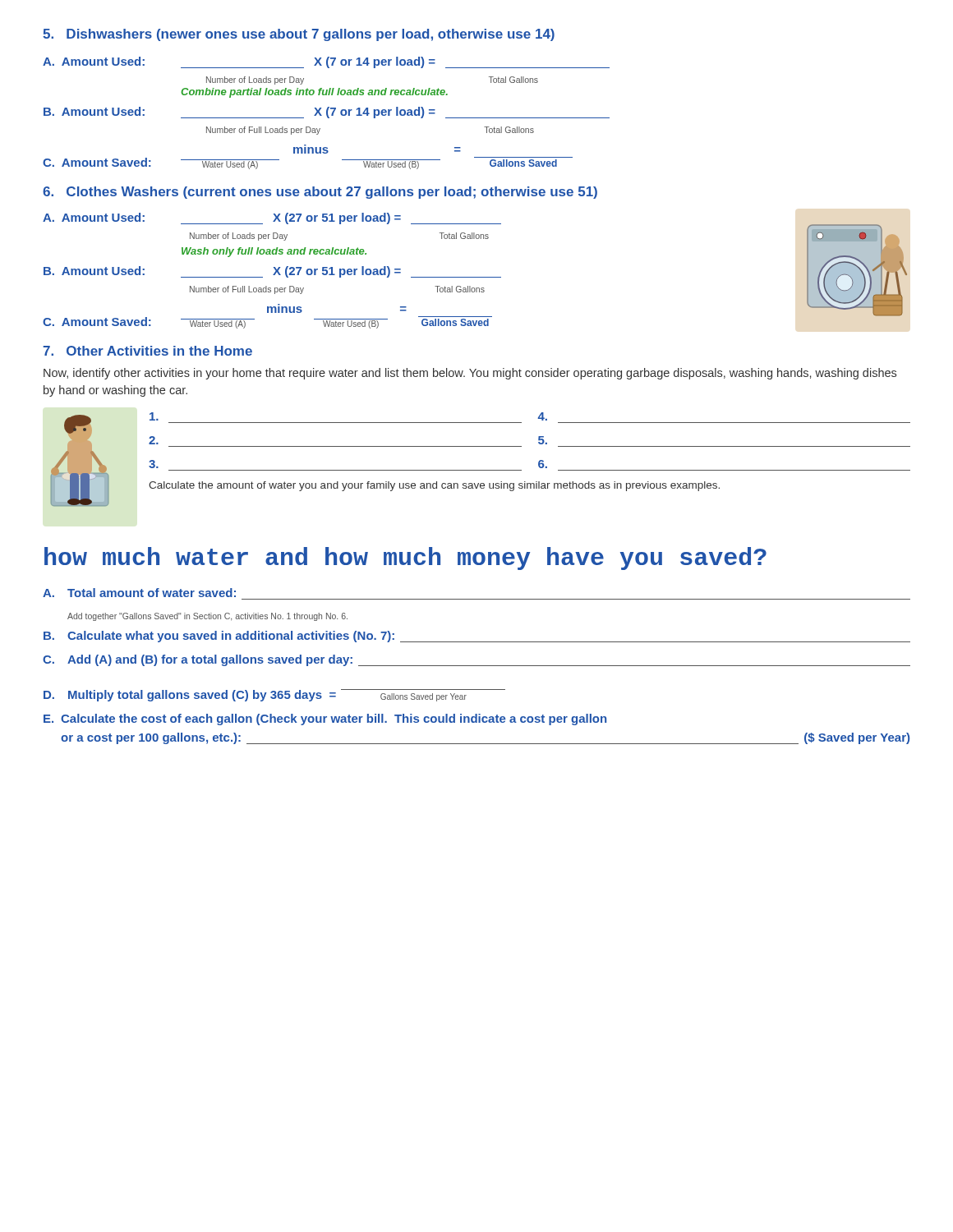Click the section header that begins "6. Clothes Washers (current"
This screenshot has width=953, height=1232.
pyautogui.click(x=320, y=192)
